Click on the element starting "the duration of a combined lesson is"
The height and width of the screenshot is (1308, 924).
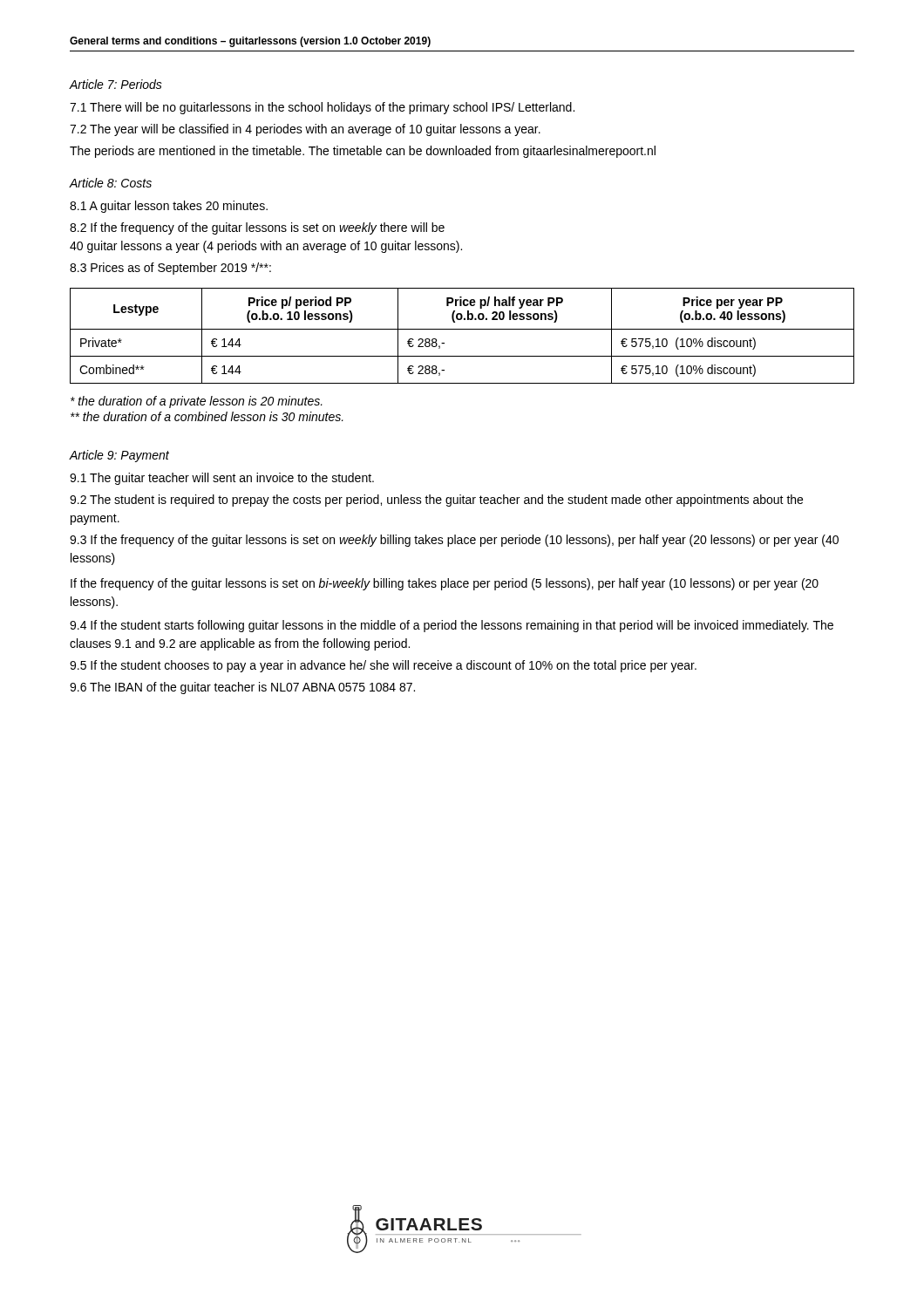tap(207, 417)
